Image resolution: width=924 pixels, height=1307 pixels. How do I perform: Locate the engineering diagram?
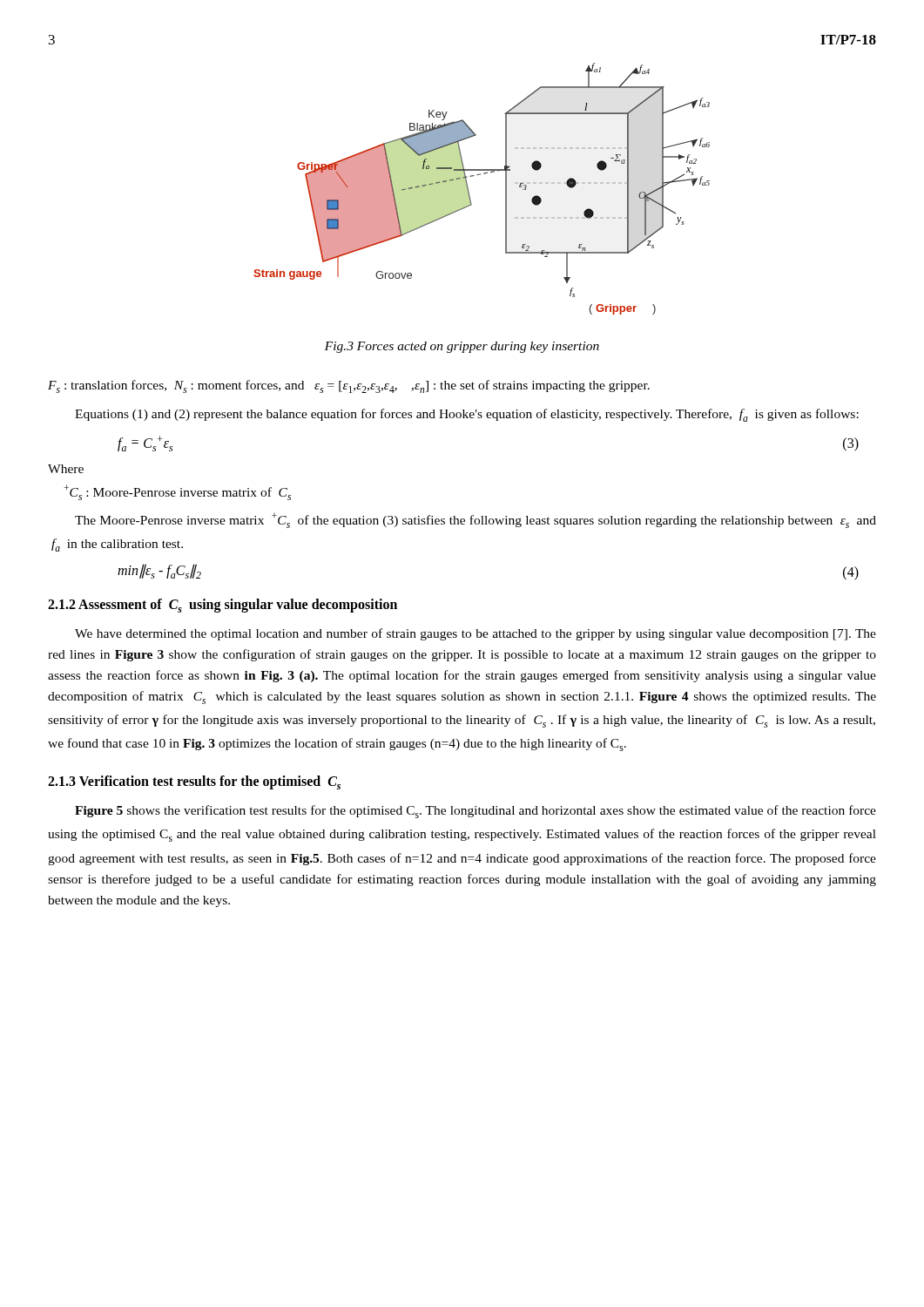tap(462, 198)
